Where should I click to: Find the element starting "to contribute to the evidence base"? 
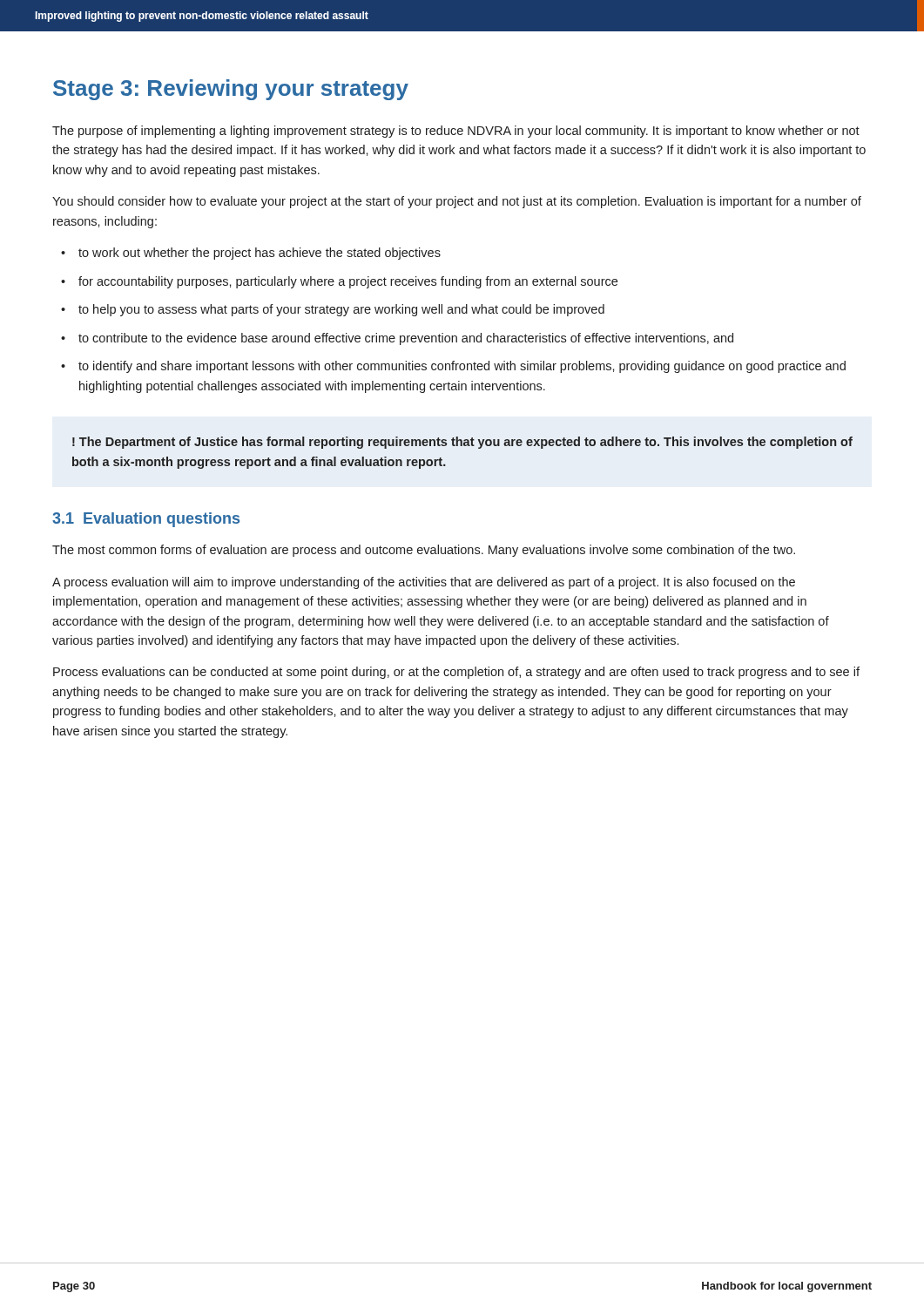[406, 338]
